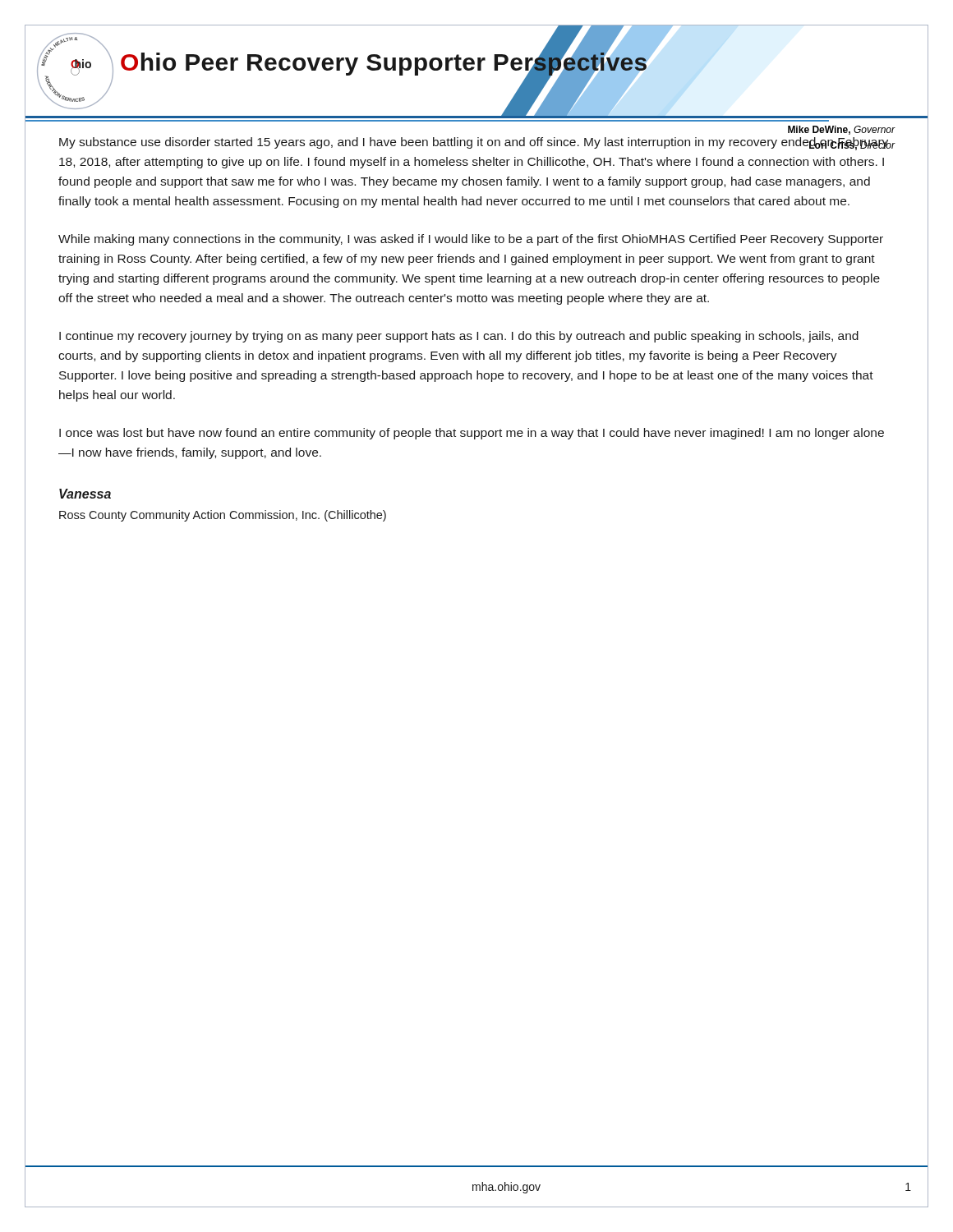Click on the text with the text "Mike DeWine, Governor Lori Criss, Director"
Screen dimensions: 1232x953
tap(841, 137)
